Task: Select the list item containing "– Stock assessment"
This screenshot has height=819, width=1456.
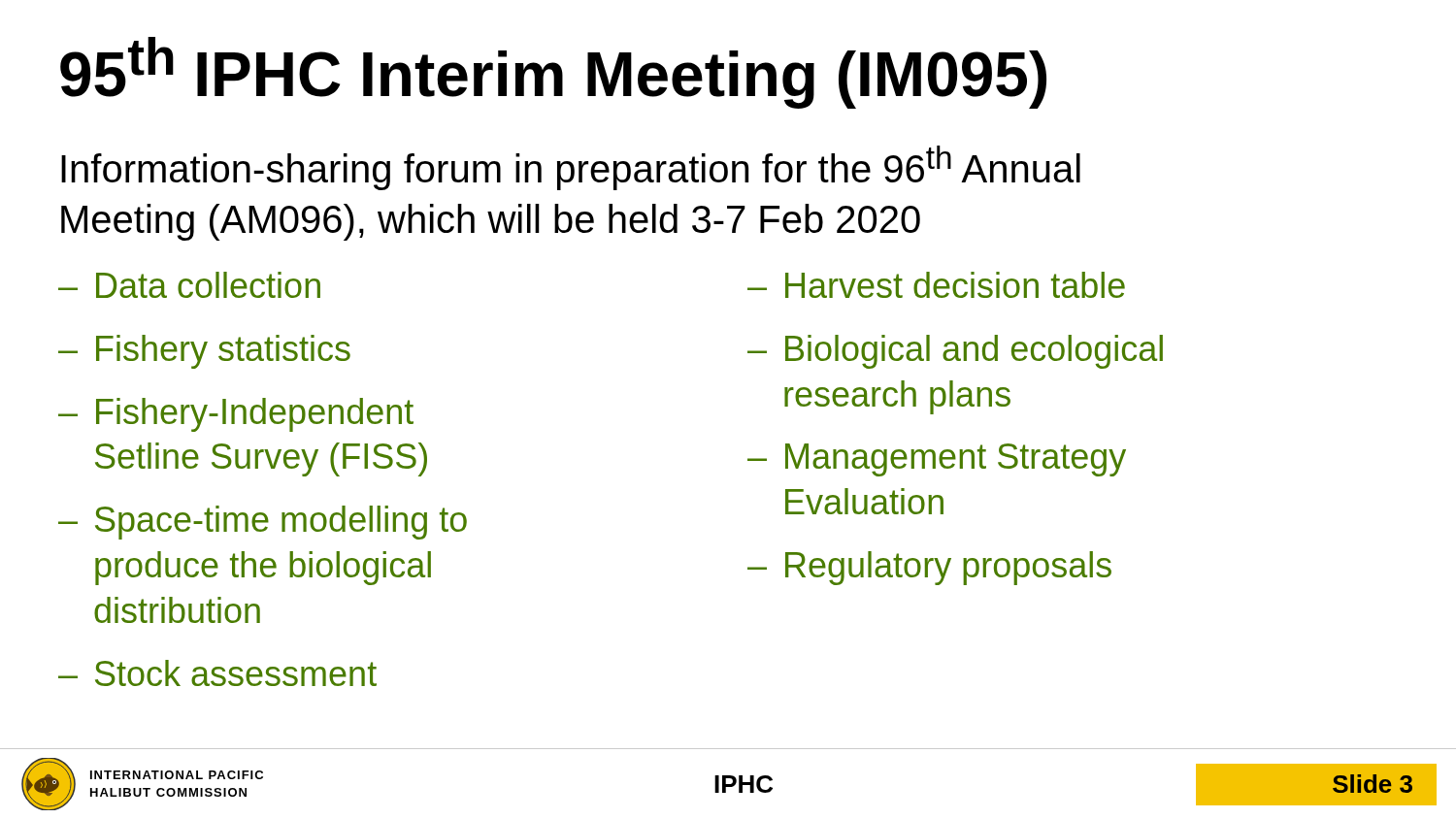Action: pyautogui.click(x=218, y=674)
